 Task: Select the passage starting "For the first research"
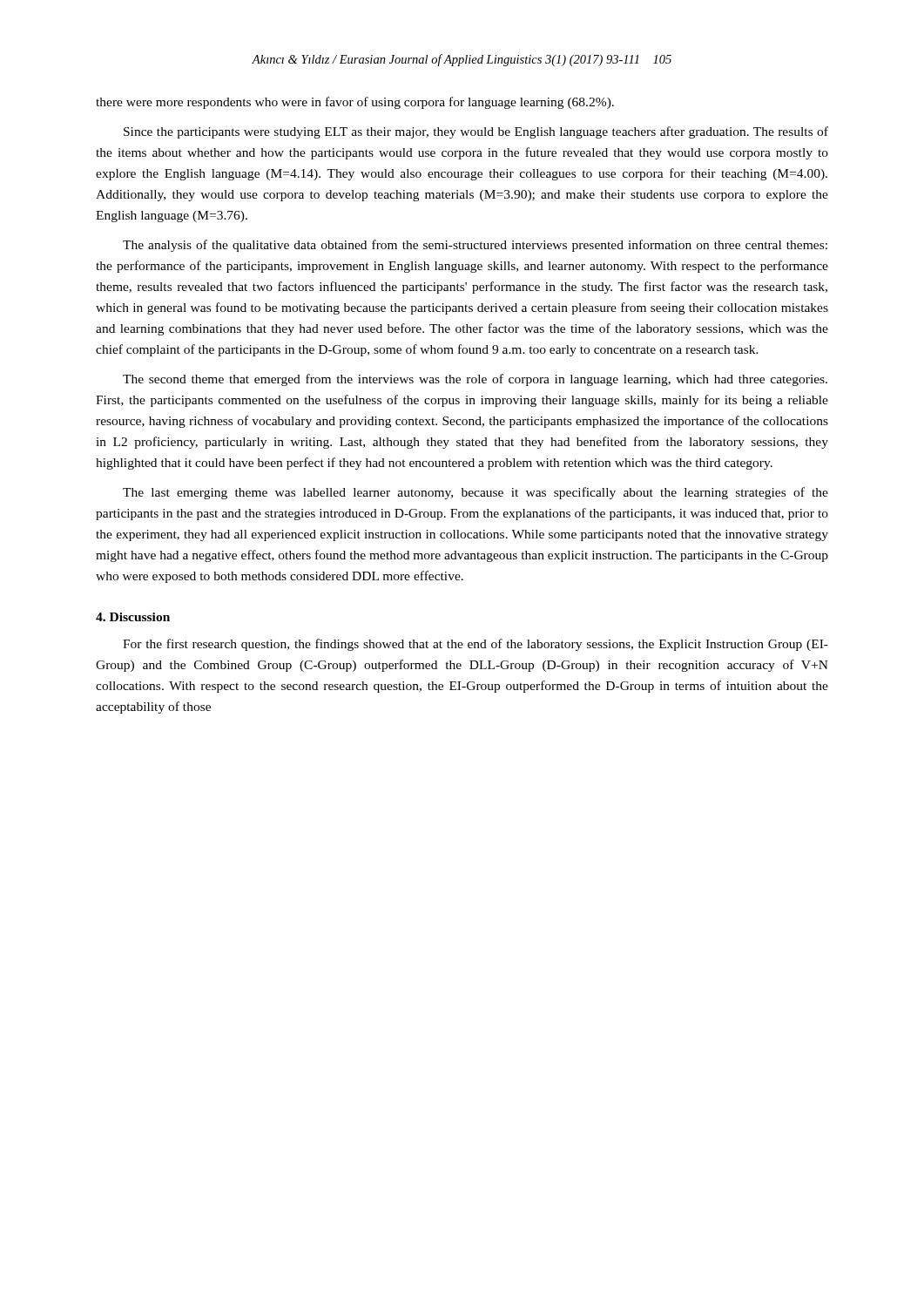(462, 676)
